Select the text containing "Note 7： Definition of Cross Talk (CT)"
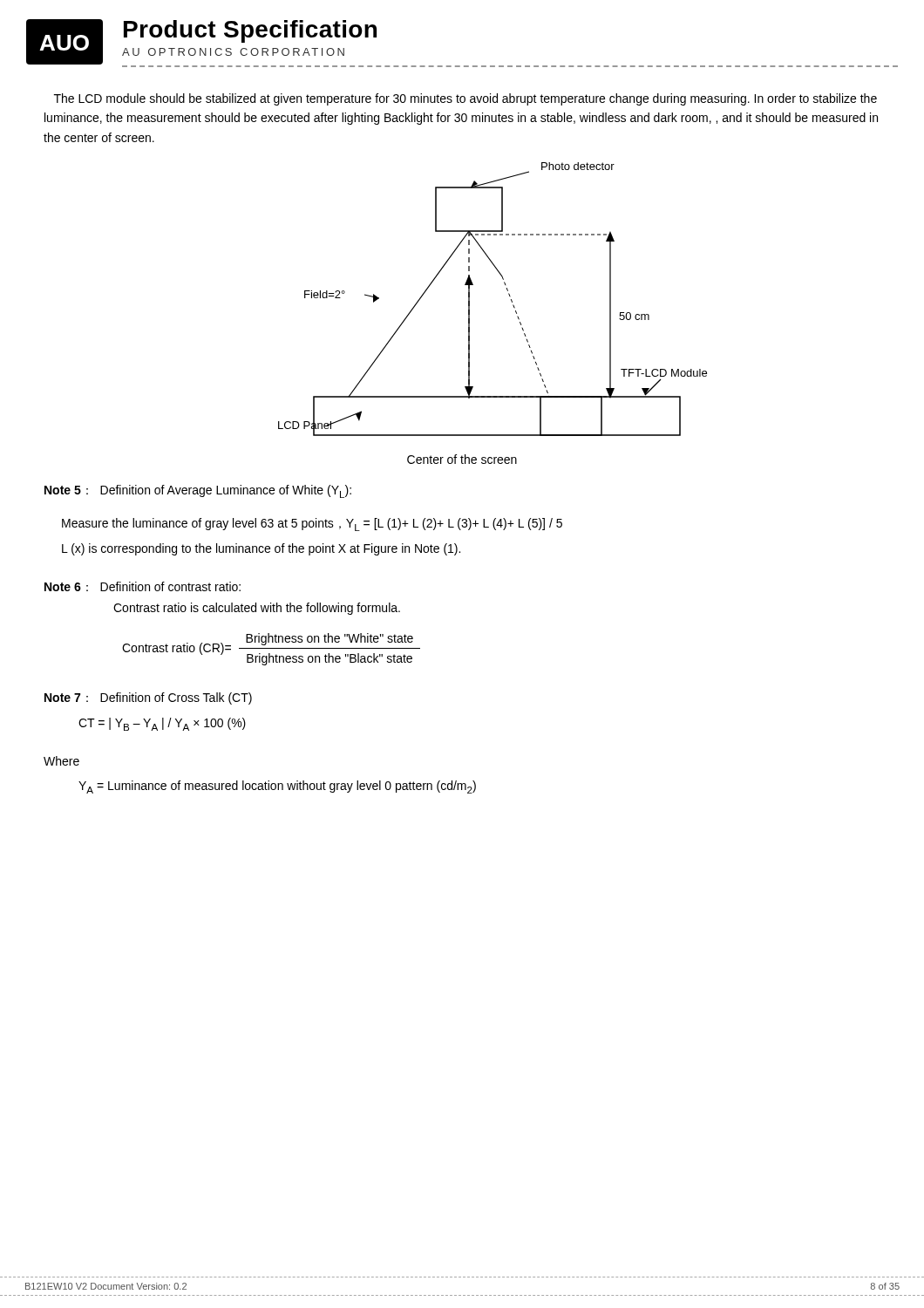924x1308 pixels. tap(148, 697)
